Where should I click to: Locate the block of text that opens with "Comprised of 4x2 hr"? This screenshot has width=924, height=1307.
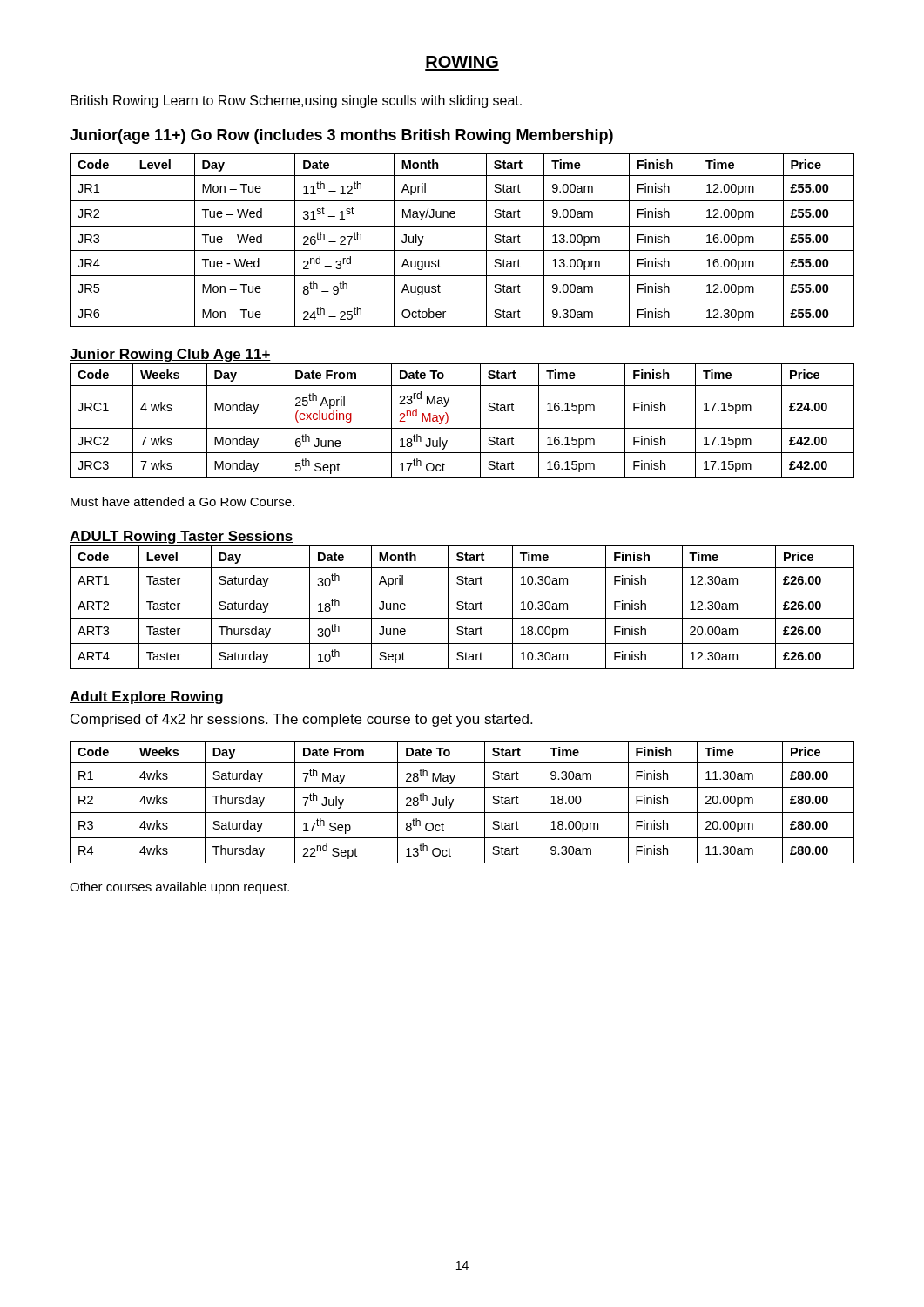(x=302, y=719)
